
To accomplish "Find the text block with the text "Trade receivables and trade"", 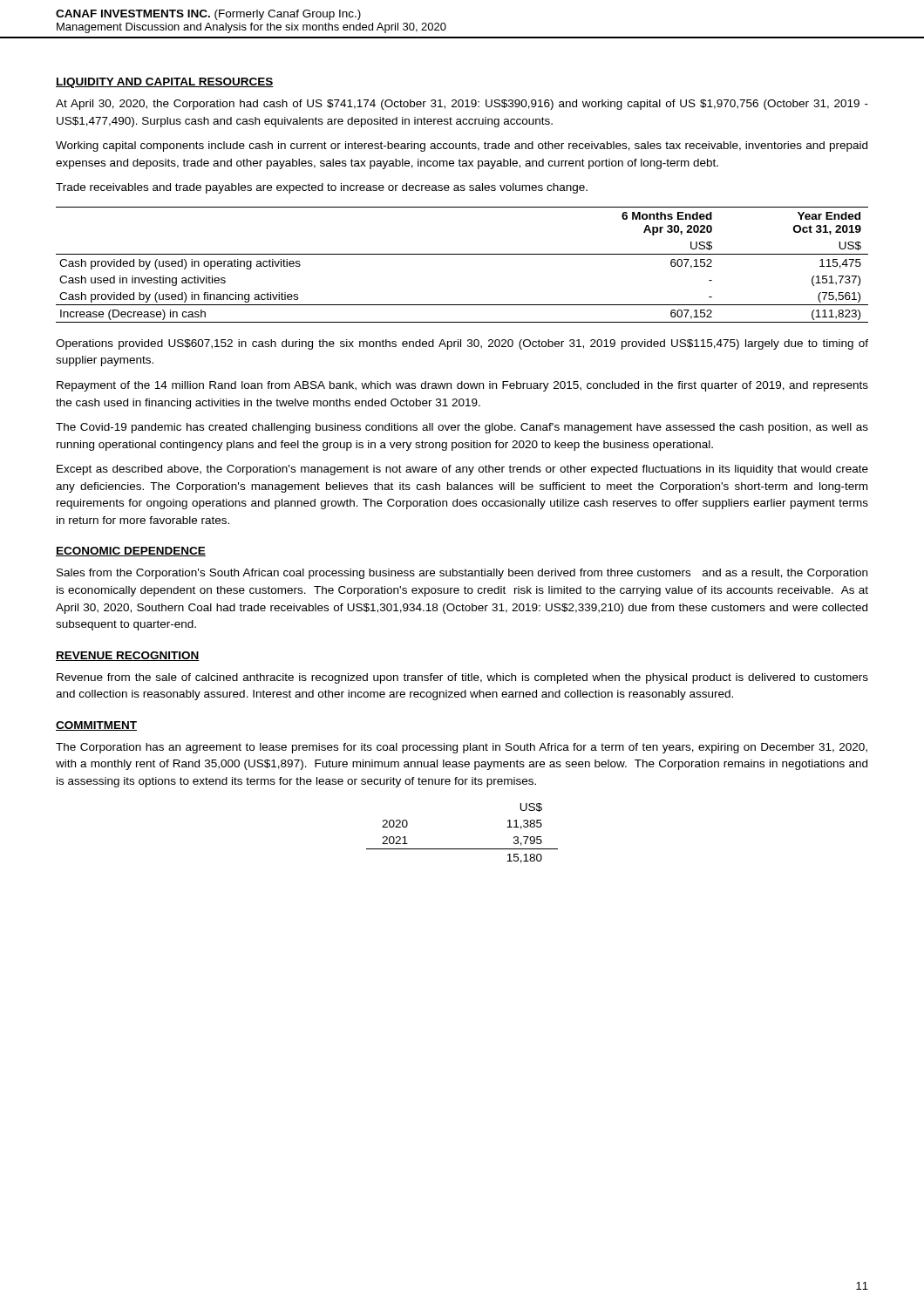I will (322, 187).
